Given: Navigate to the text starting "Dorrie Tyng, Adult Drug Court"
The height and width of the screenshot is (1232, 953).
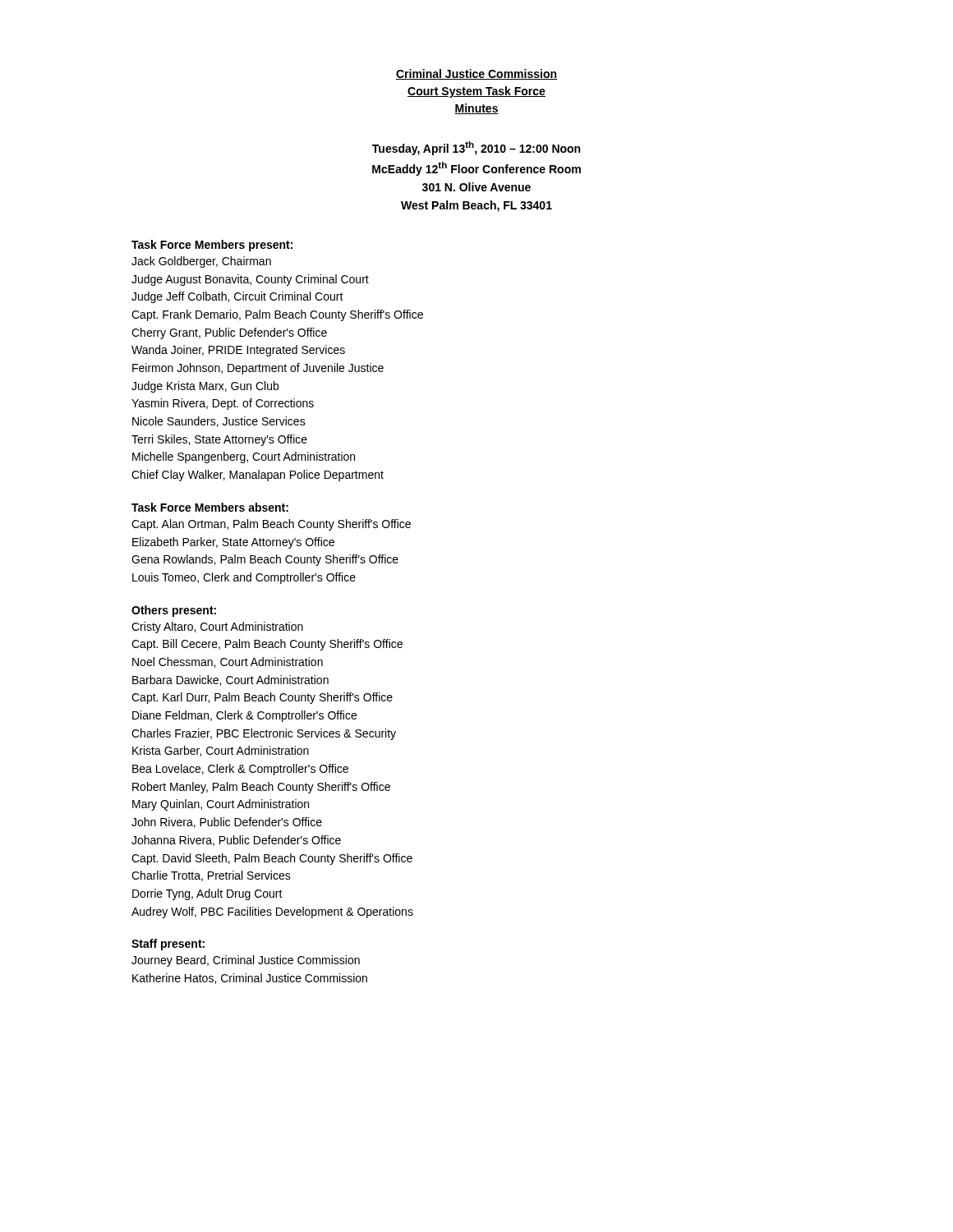Looking at the screenshot, I should pyautogui.click(x=207, y=894).
